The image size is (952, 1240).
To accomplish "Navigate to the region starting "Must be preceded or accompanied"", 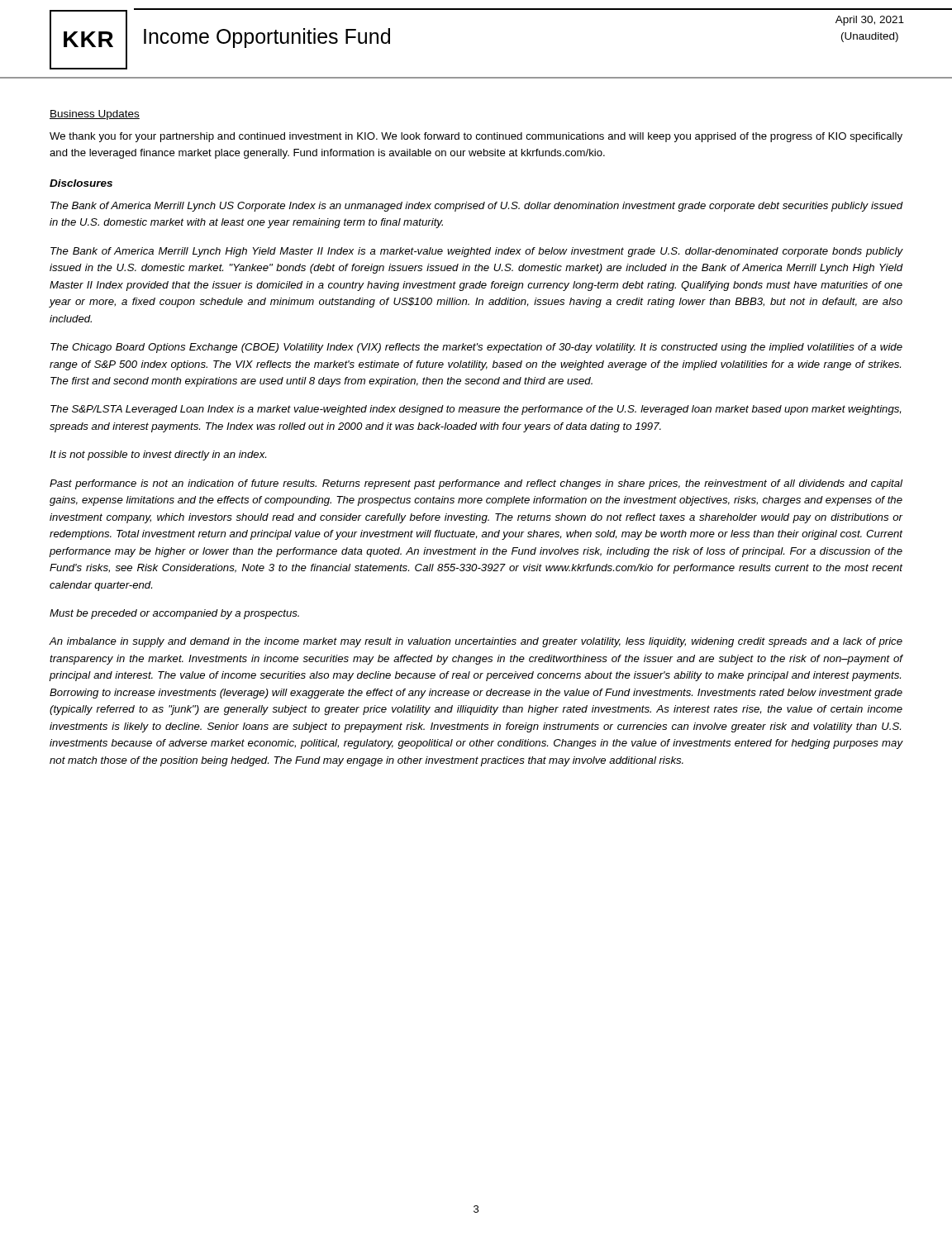I will [175, 613].
